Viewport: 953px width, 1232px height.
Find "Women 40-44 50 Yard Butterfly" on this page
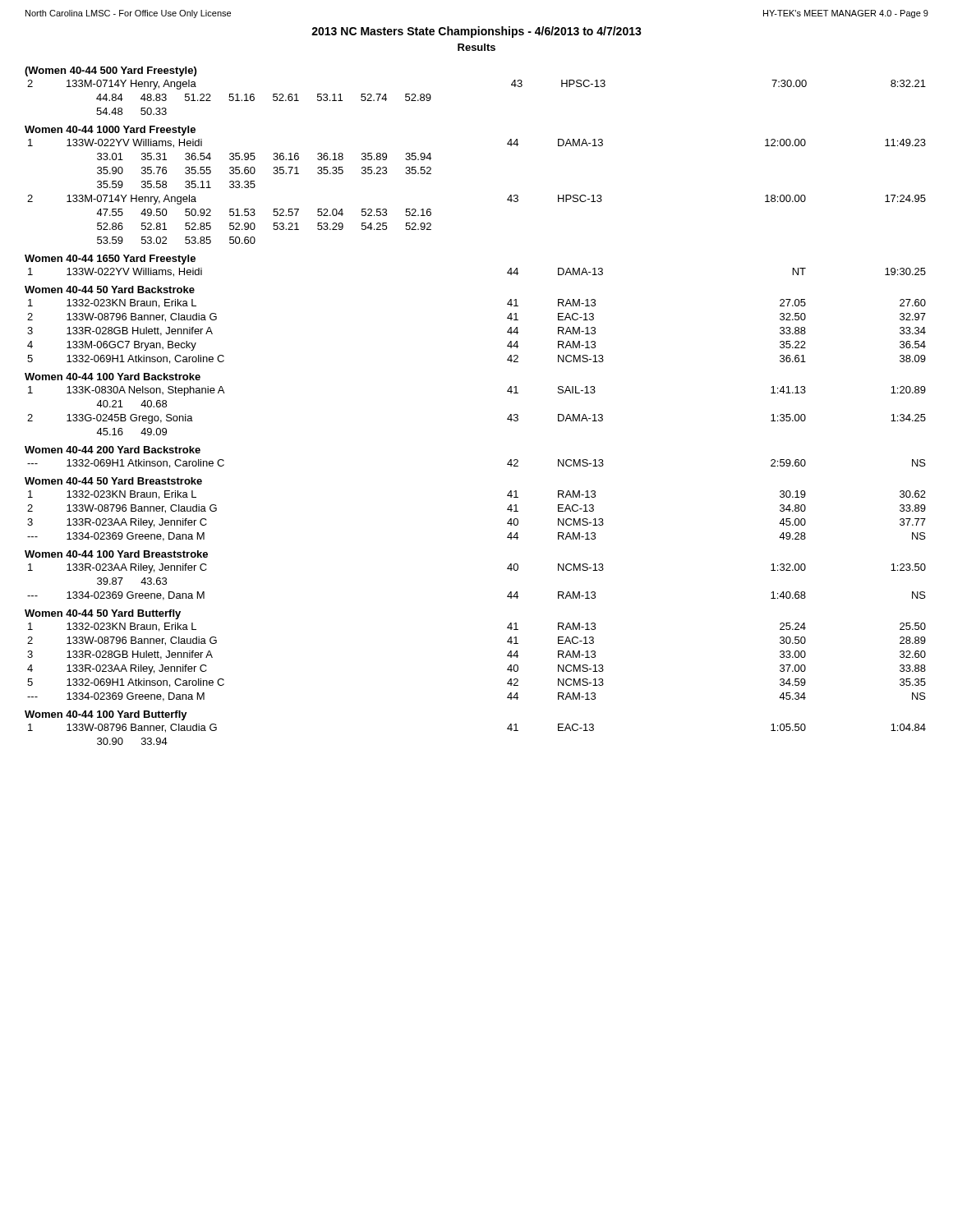click(x=103, y=613)
